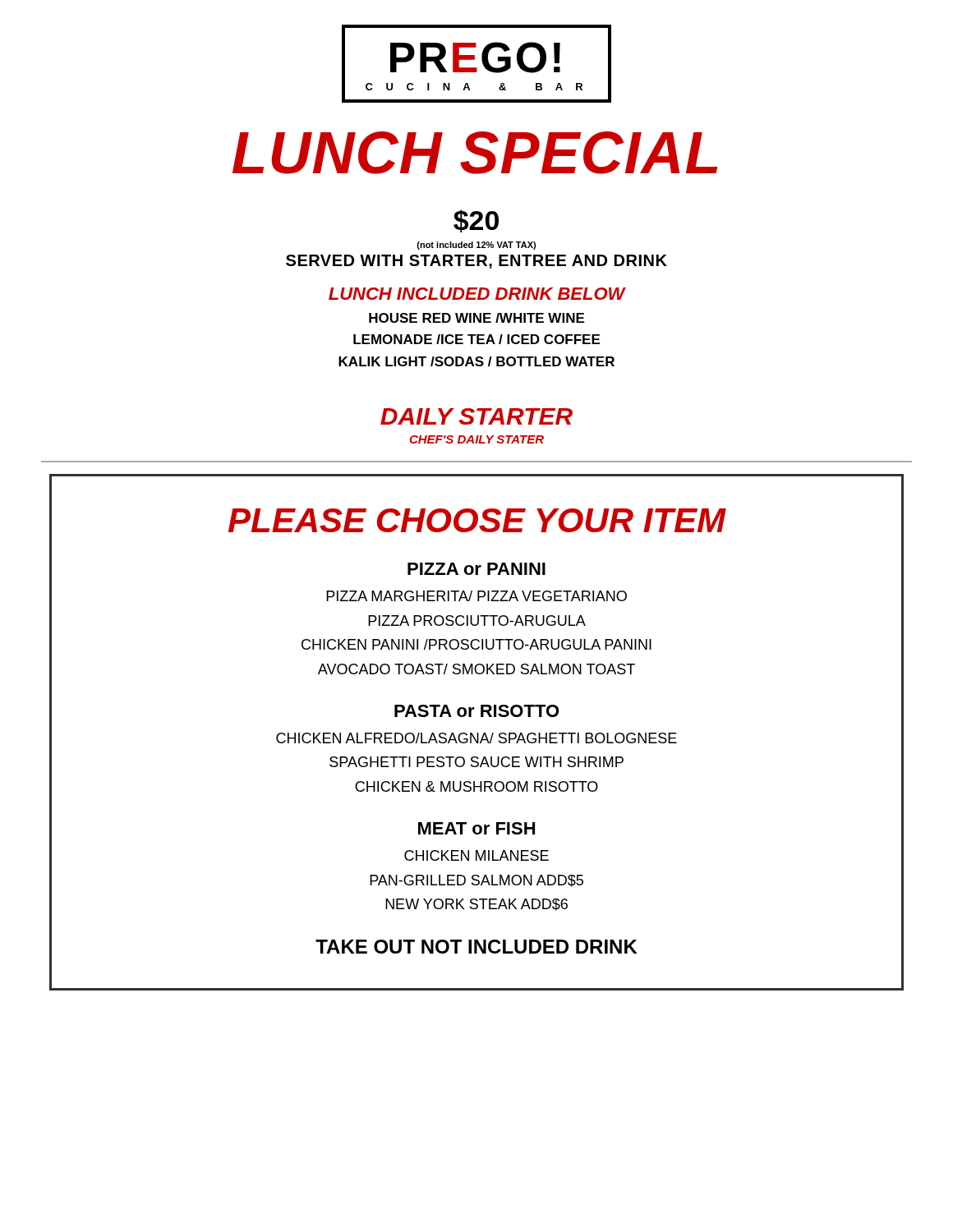The image size is (953, 1232).
Task: Select the section header that says "LUNCH INCLUDED DRINK BELOW"
Action: point(476,294)
